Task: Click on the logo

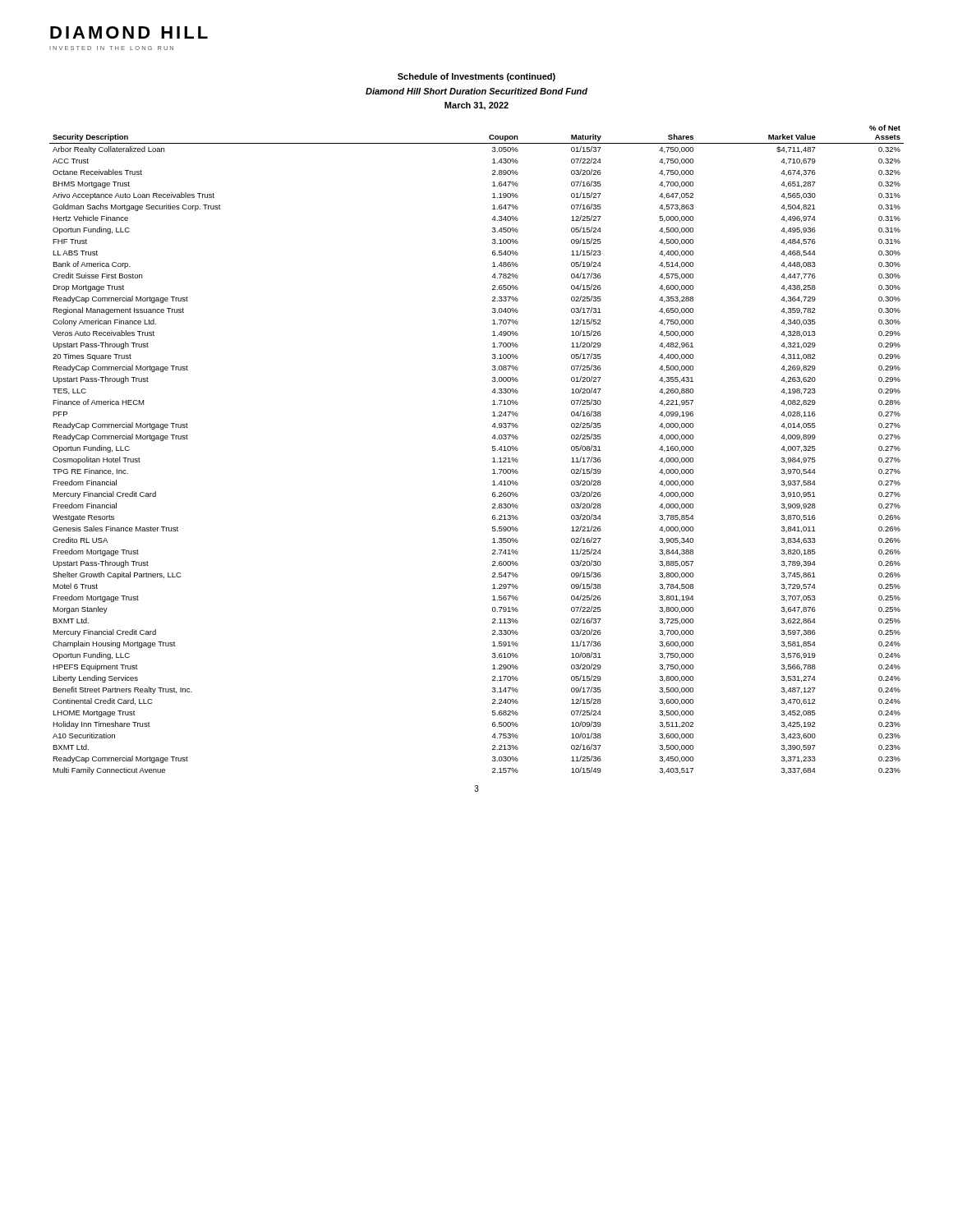Action: click(x=476, y=26)
